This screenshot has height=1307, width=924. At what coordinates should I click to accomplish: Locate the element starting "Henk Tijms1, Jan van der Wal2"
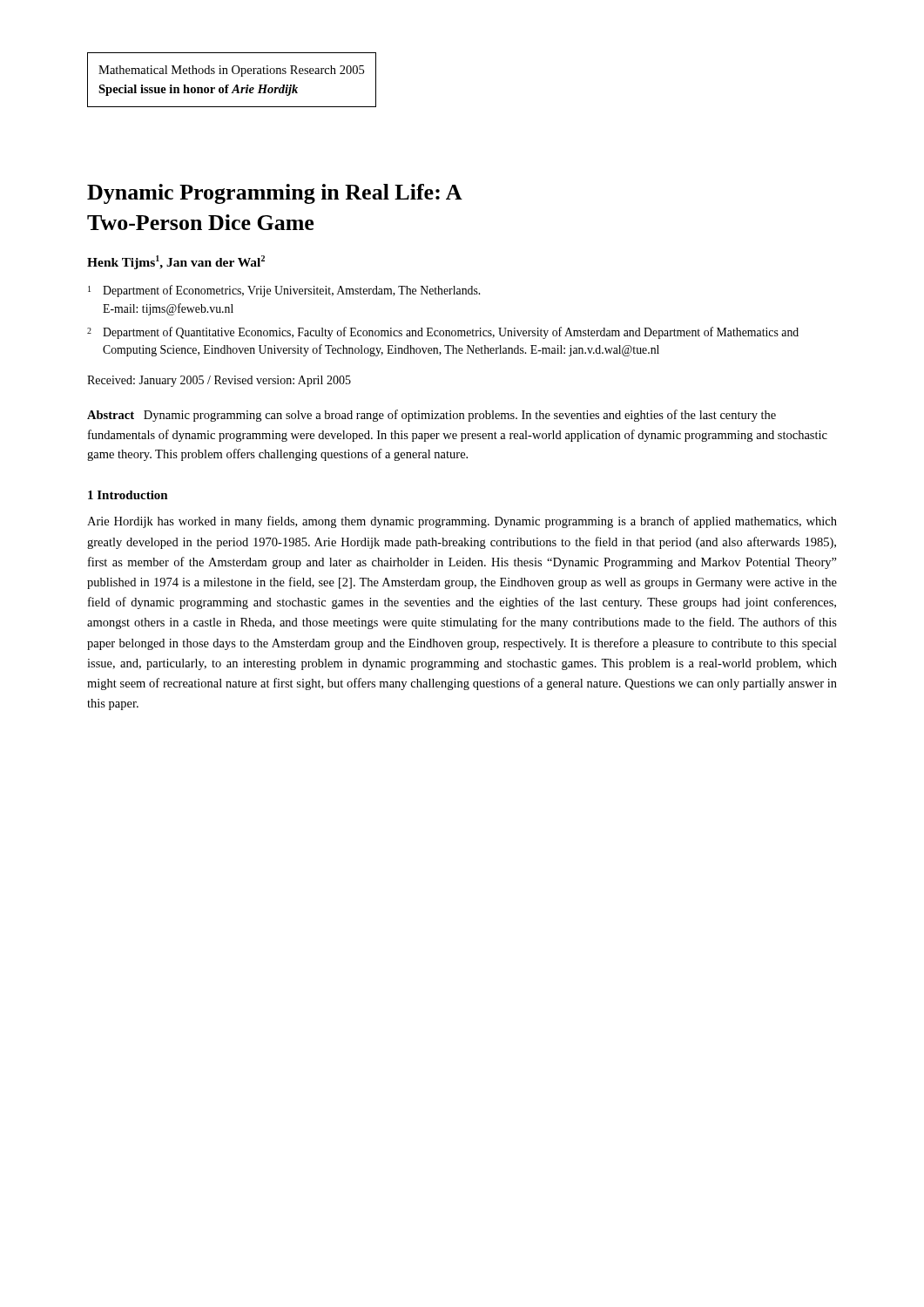tap(176, 262)
